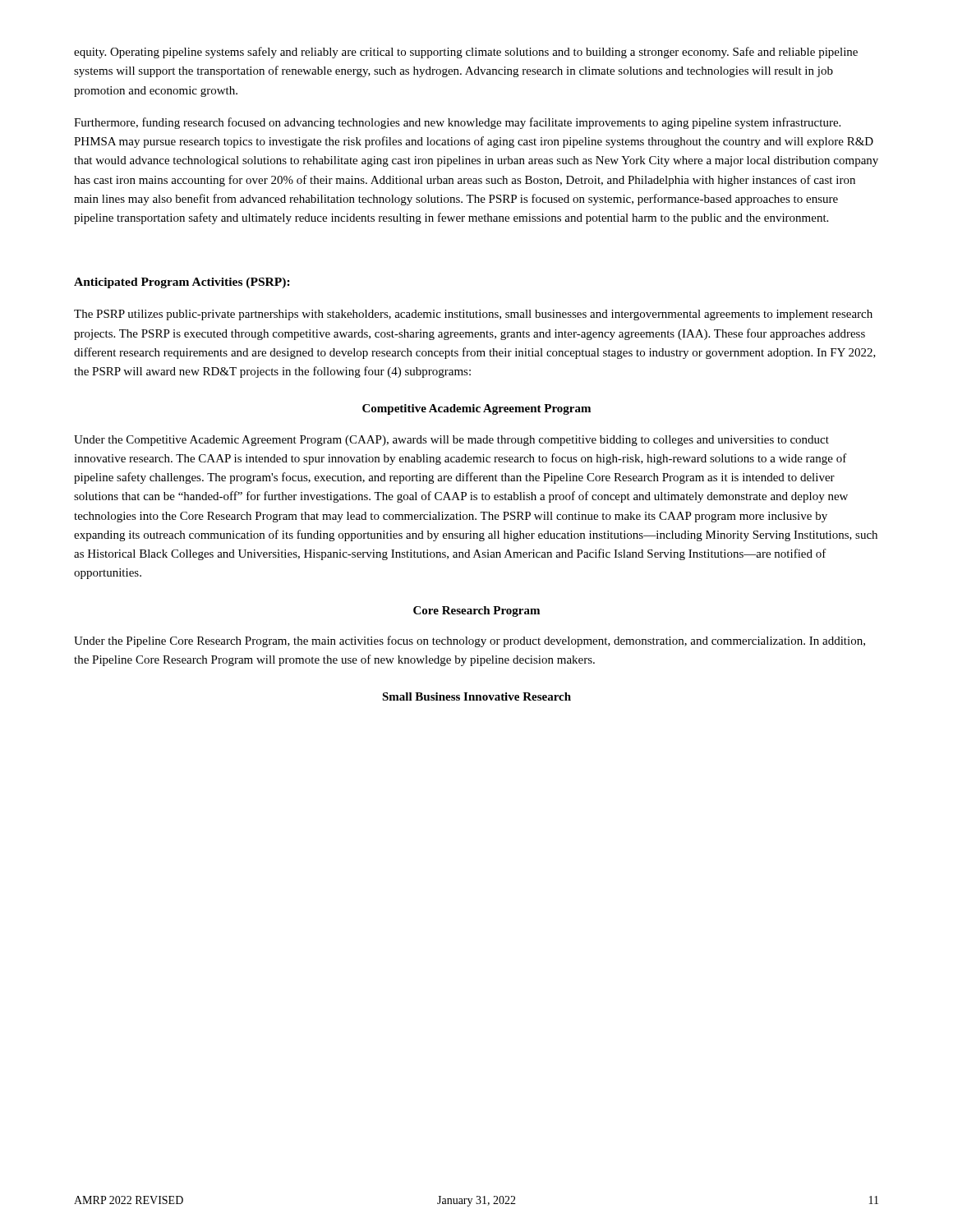
Task: Select the passage starting "Furthermore, funding research focused on advancing"
Action: tap(476, 170)
